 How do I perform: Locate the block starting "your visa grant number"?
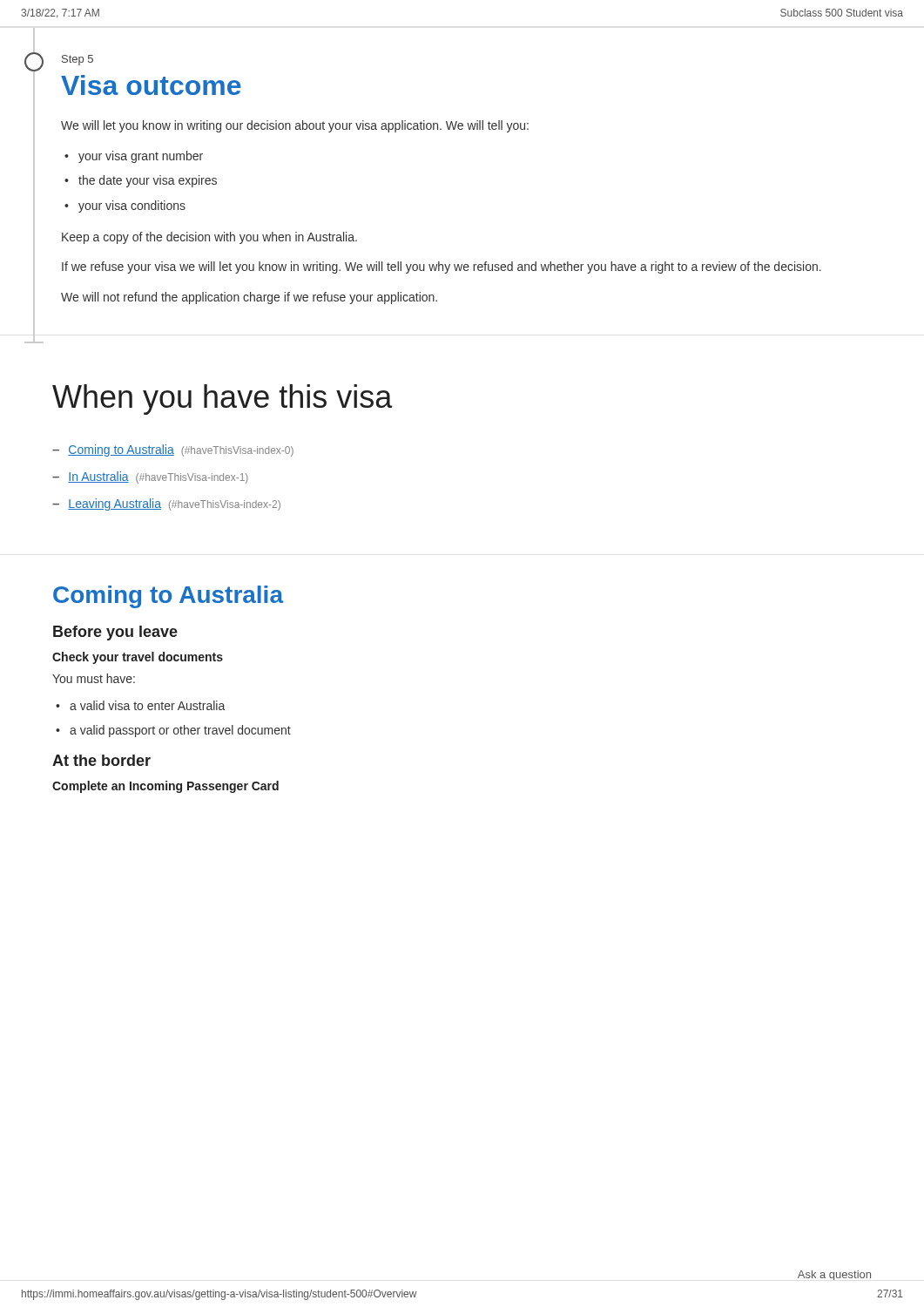click(x=141, y=156)
